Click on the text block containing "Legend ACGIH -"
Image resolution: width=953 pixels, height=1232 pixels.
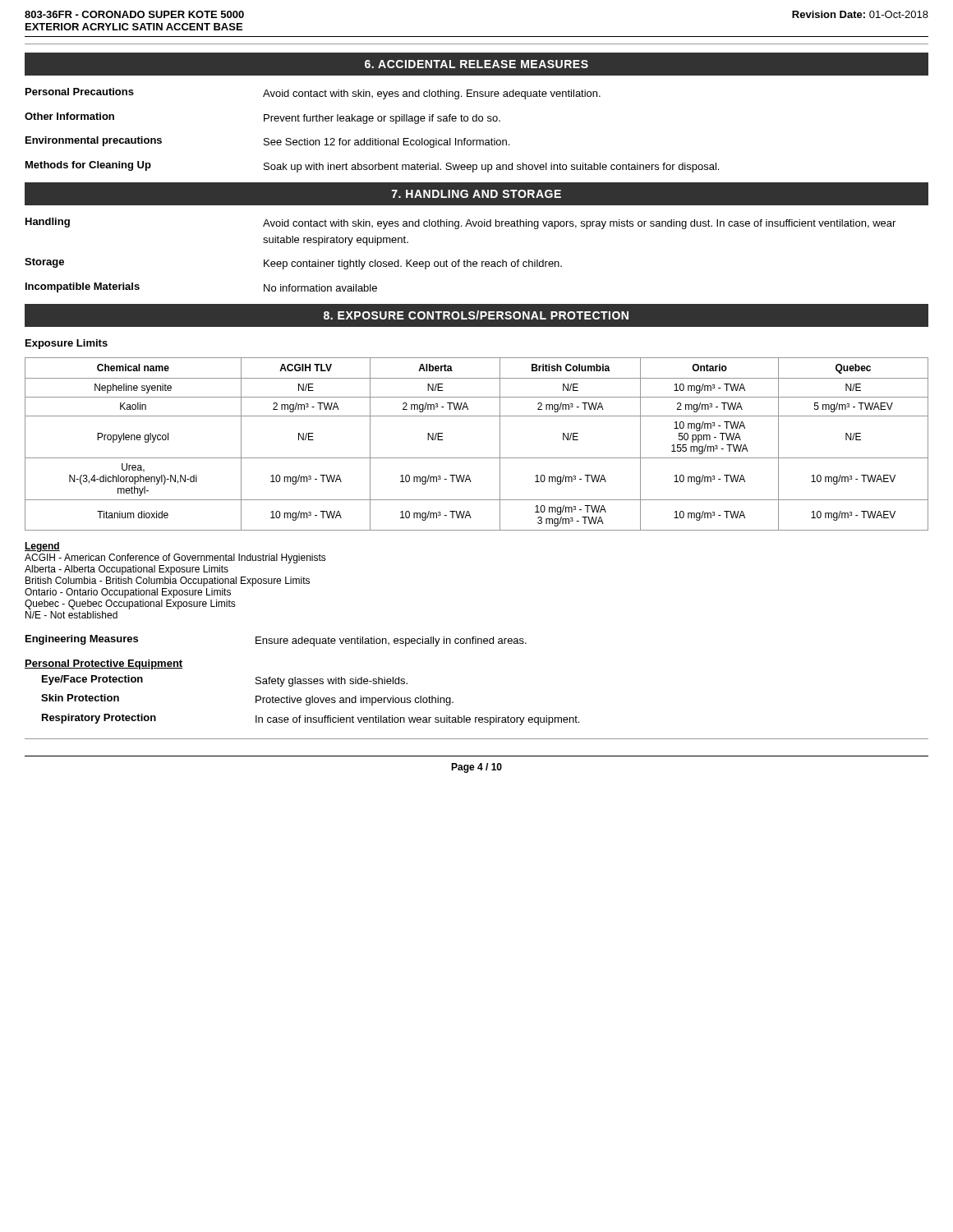(175, 581)
